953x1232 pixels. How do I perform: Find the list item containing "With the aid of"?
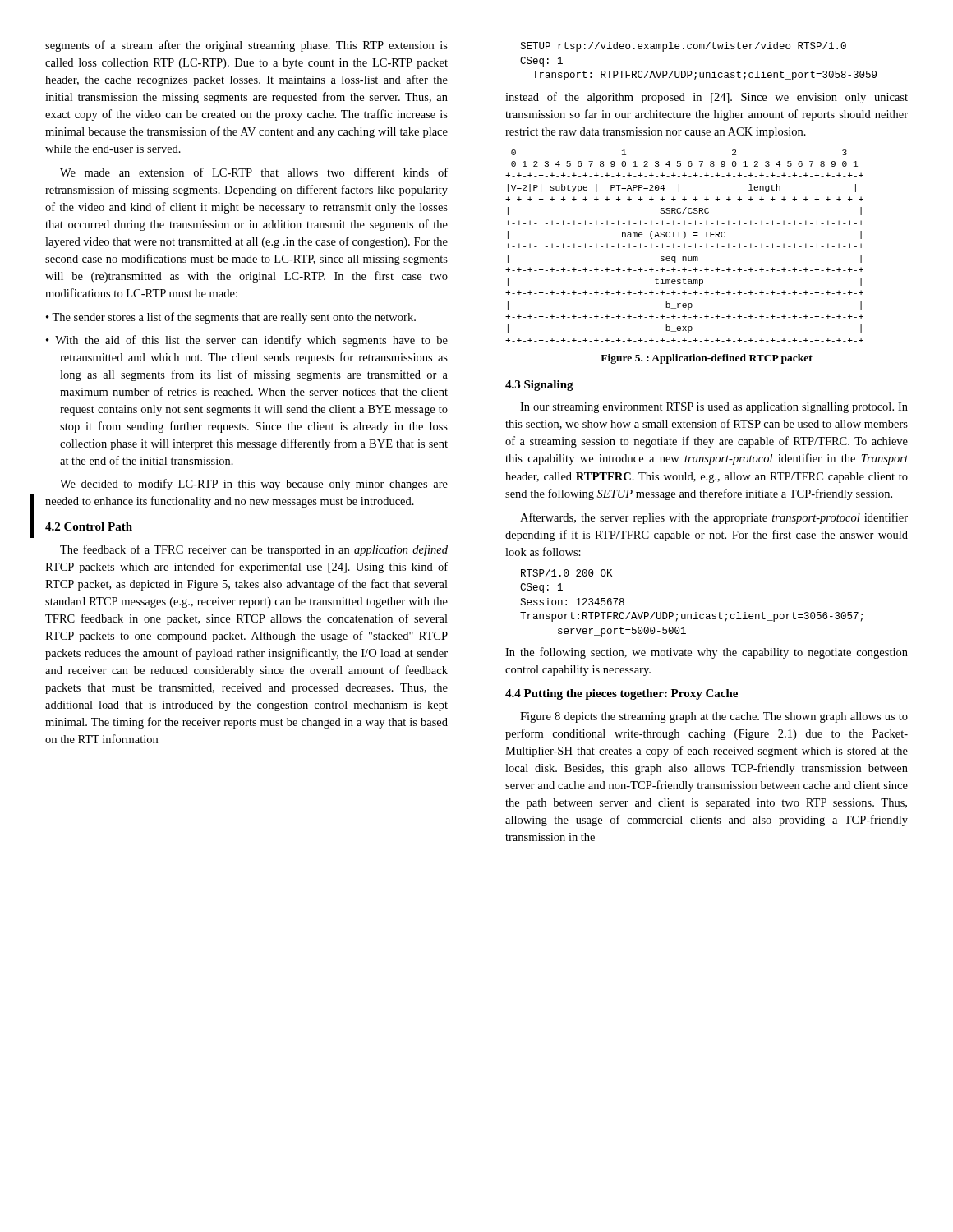click(246, 401)
